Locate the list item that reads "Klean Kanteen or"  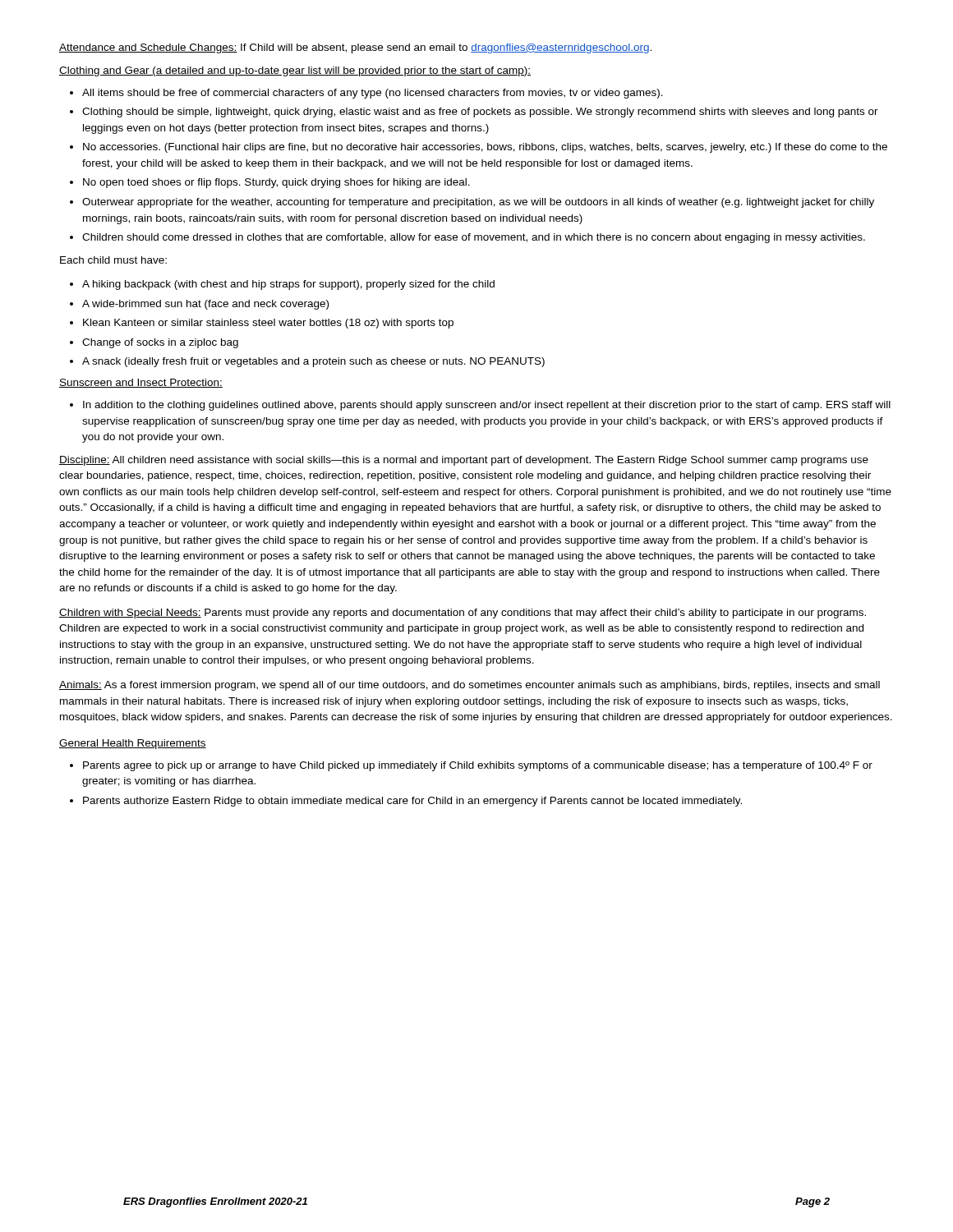pyautogui.click(x=268, y=324)
